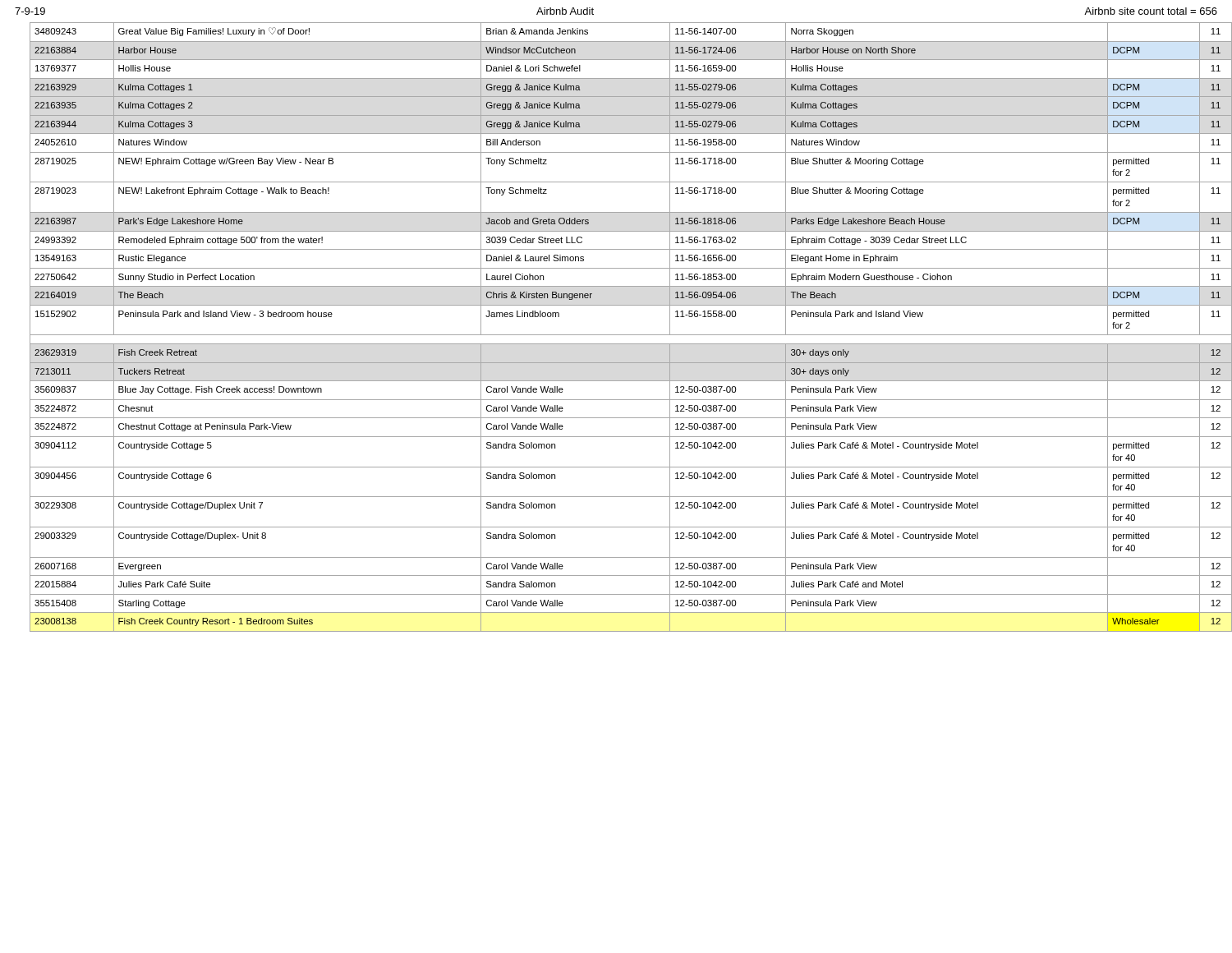This screenshot has height=953, width=1232.
Task: Select the table that reads "Sandra Solomon"
Action: tap(616, 327)
